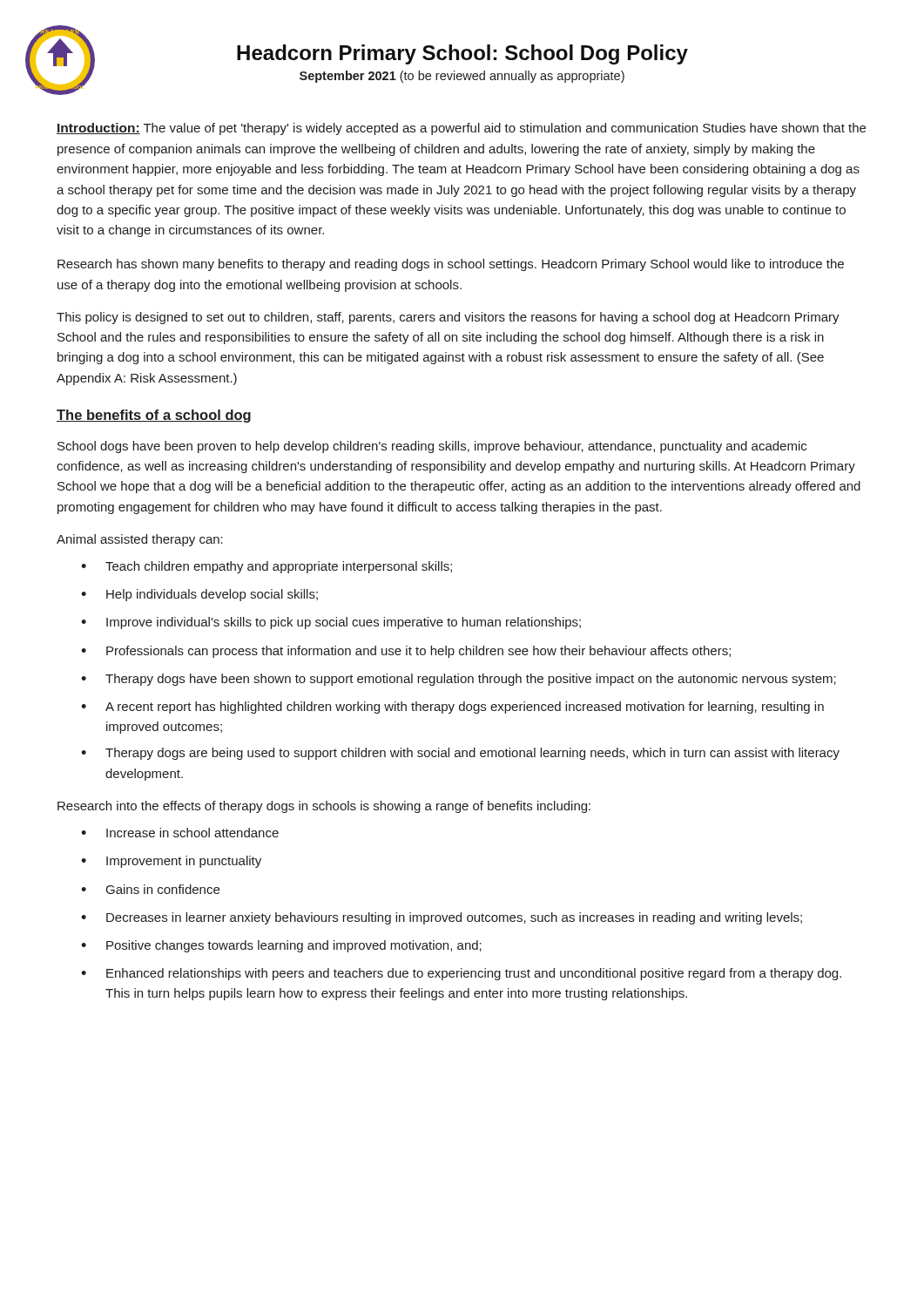Click on the title containing "Headcorn Primary School: School"
Viewport: 924px width, 1307px height.
tap(462, 52)
